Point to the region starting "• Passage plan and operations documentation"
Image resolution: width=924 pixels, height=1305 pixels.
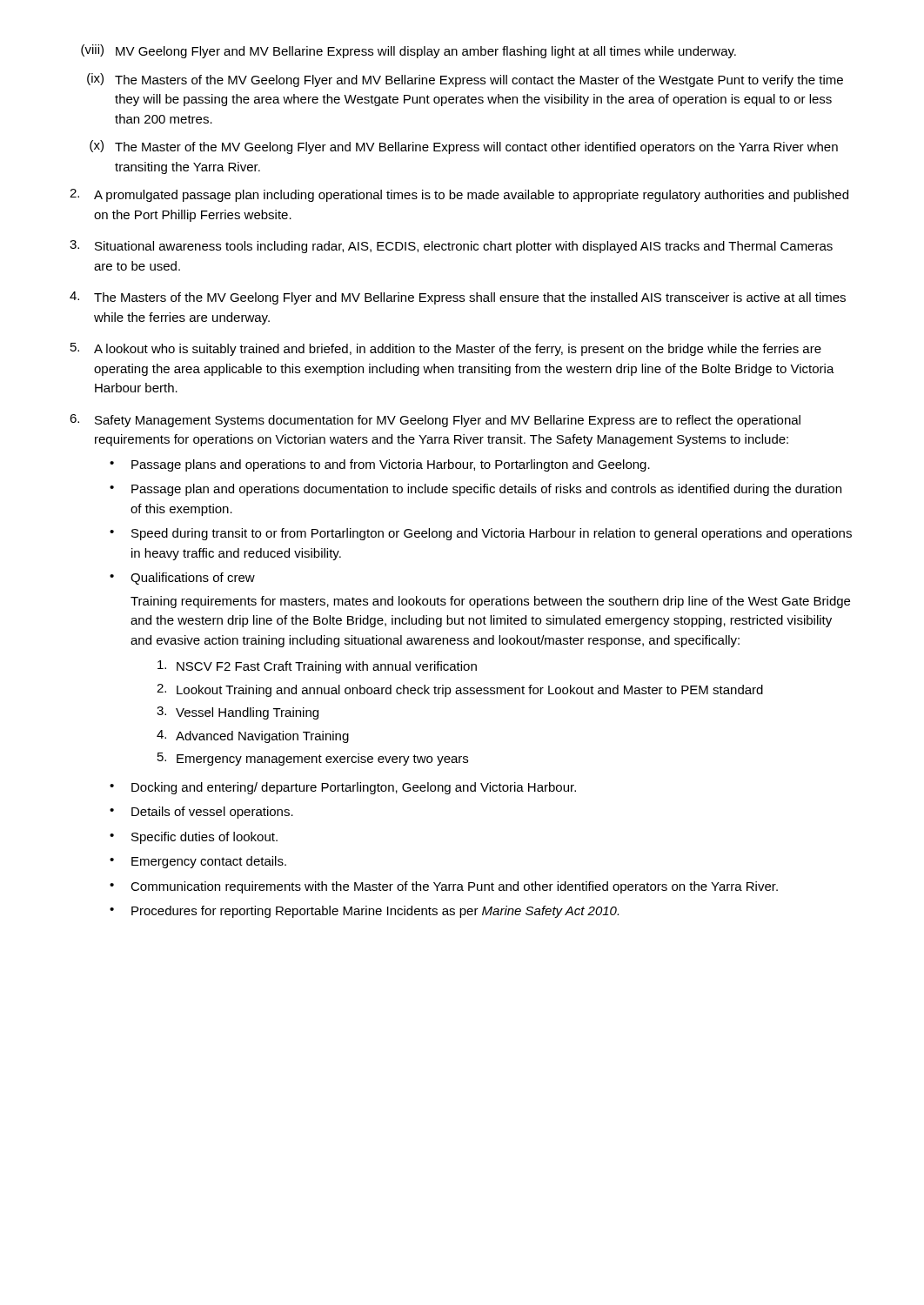point(482,499)
